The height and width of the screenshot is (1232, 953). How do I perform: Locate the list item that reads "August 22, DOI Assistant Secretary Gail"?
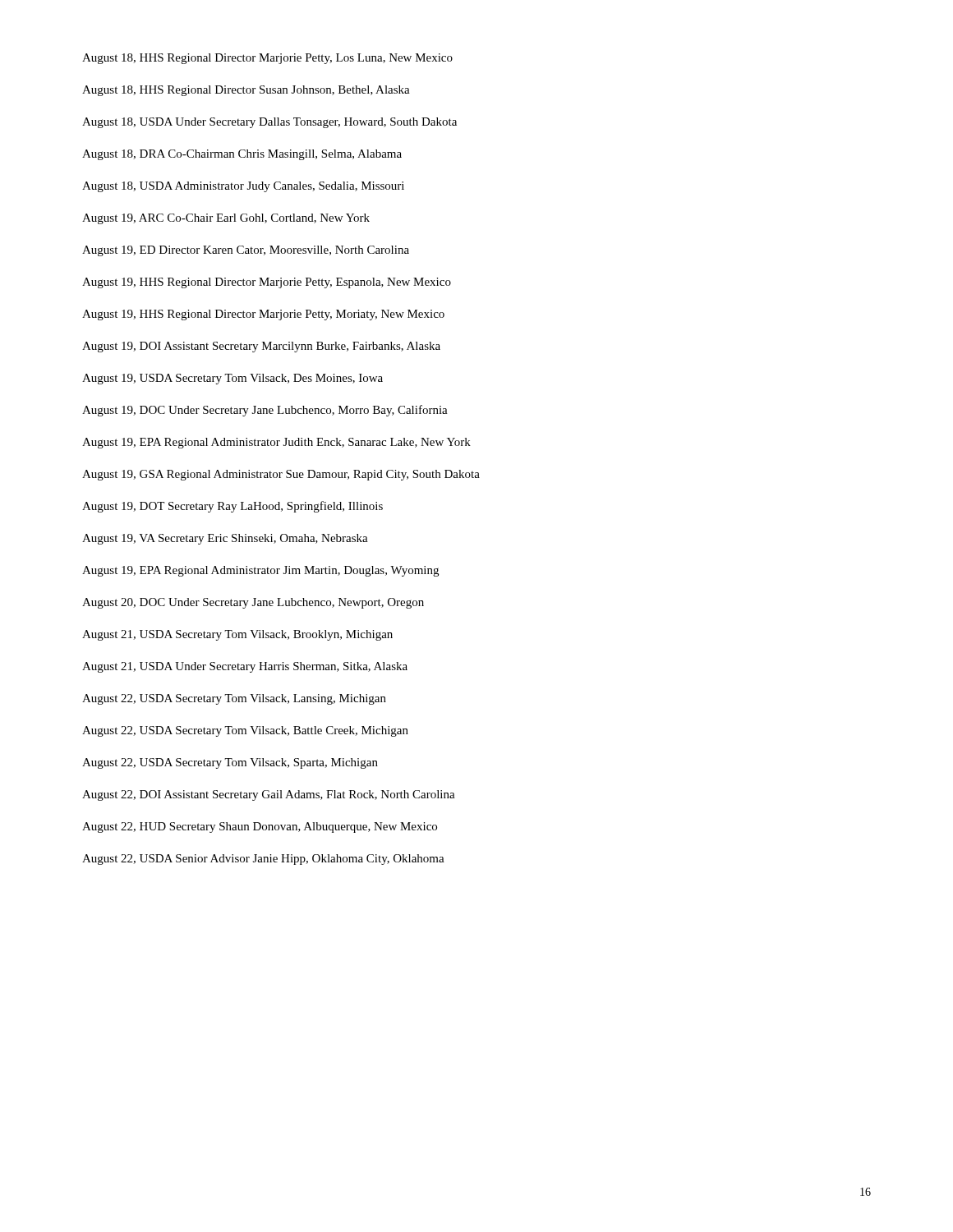269,794
